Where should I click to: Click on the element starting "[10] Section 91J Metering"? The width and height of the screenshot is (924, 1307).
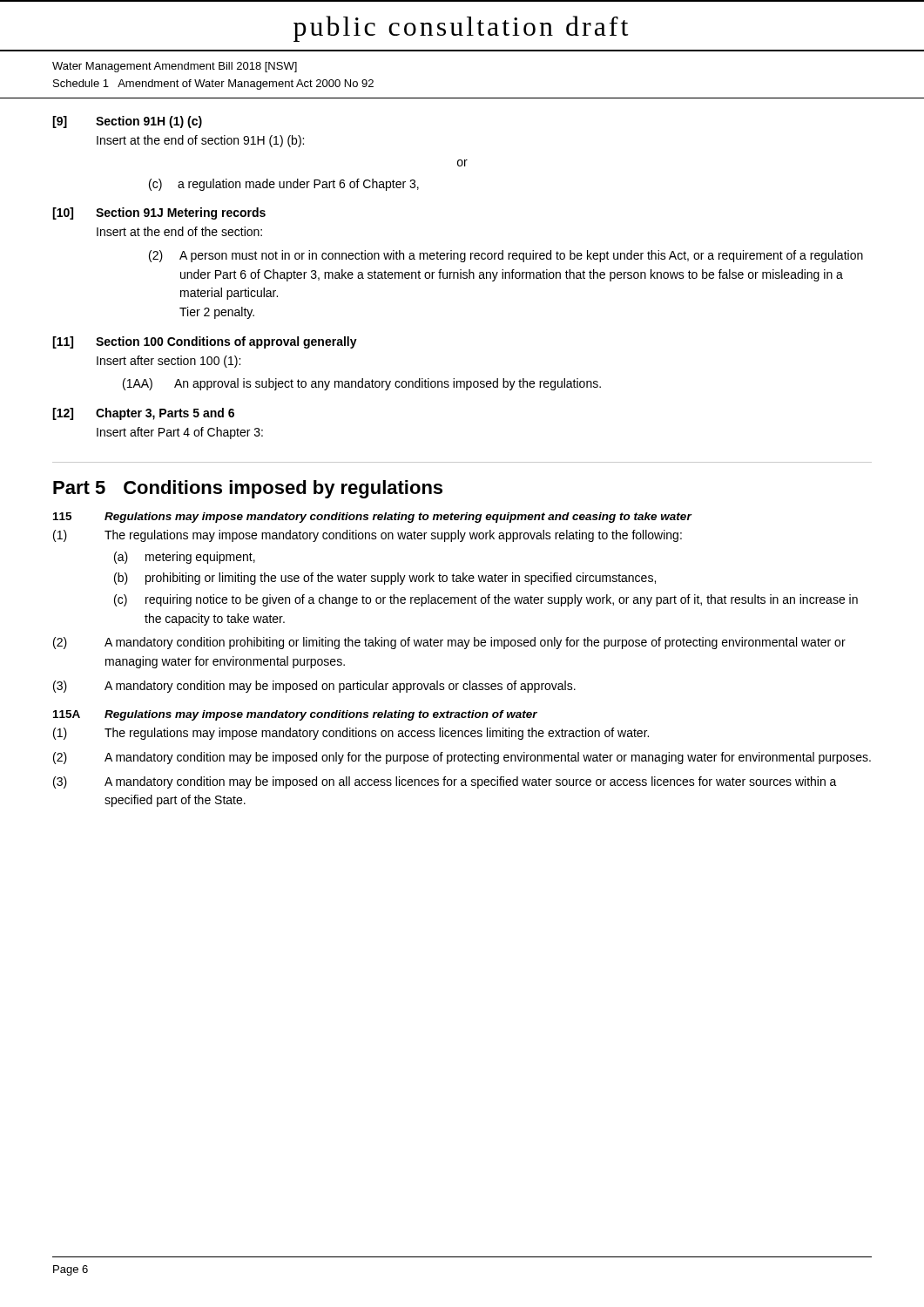click(x=159, y=213)
